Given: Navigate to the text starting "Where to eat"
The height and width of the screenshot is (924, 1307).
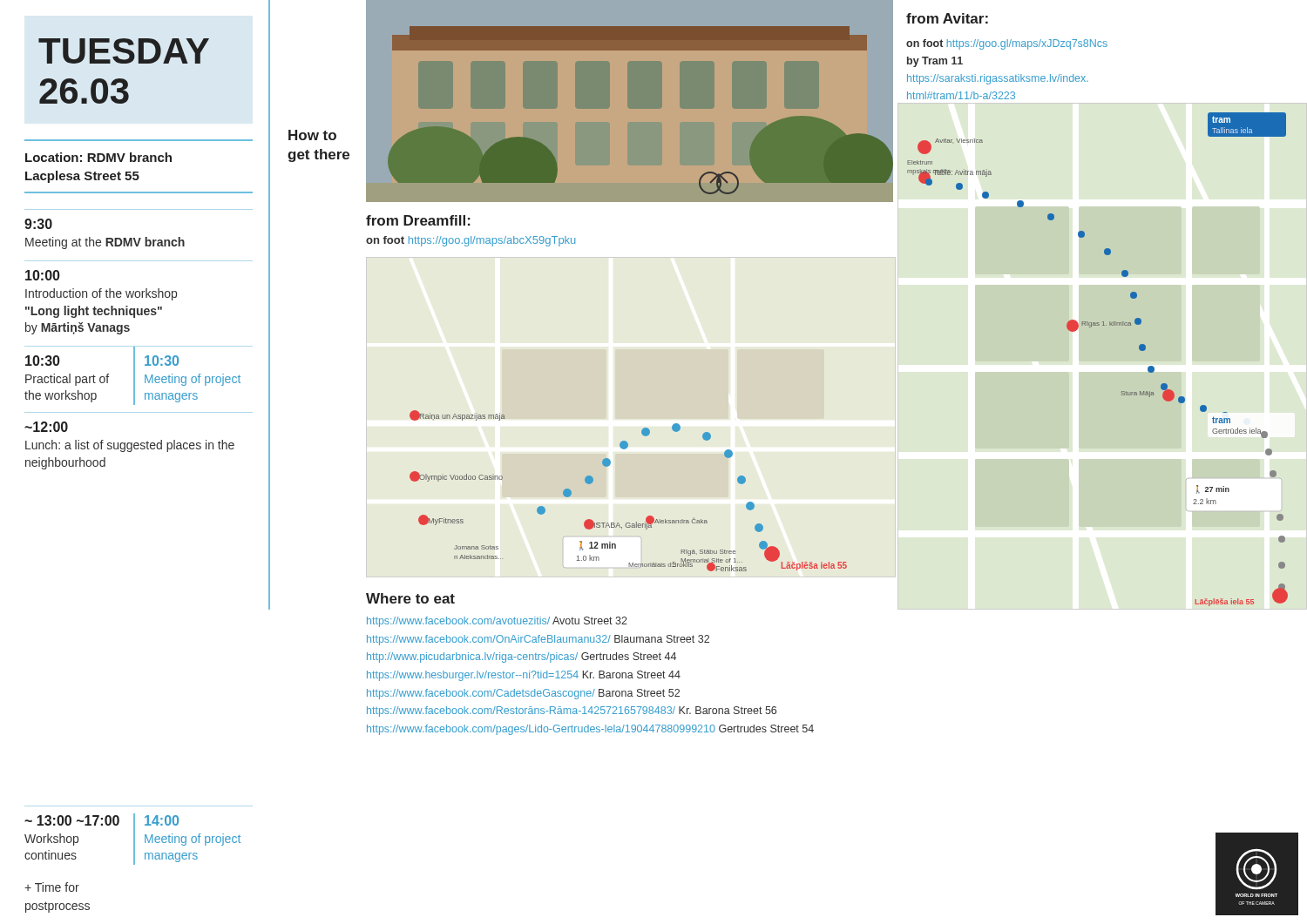Looking at the screenshot, I should (410, 599).
